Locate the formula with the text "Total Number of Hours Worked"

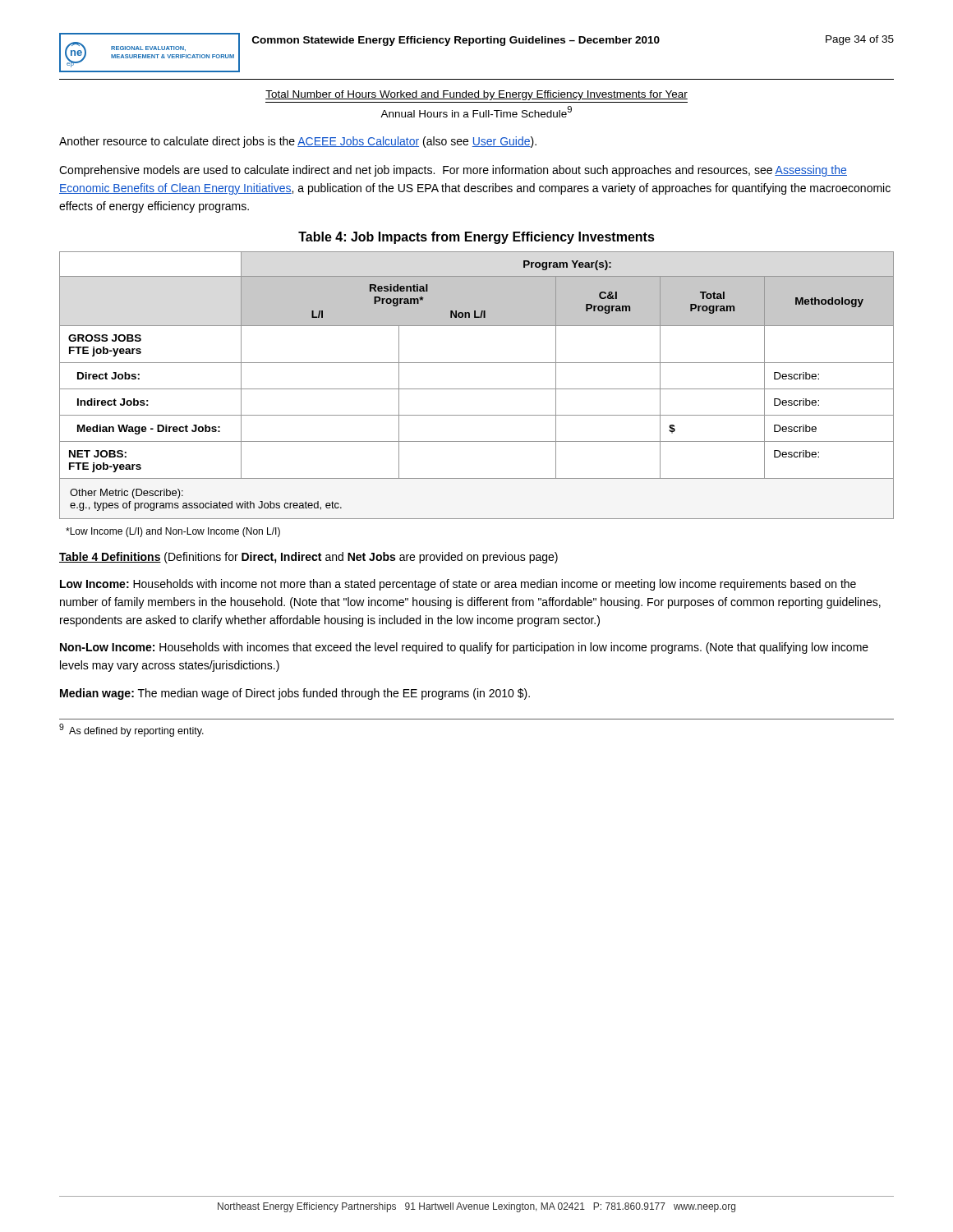click(x=476, y=104)
